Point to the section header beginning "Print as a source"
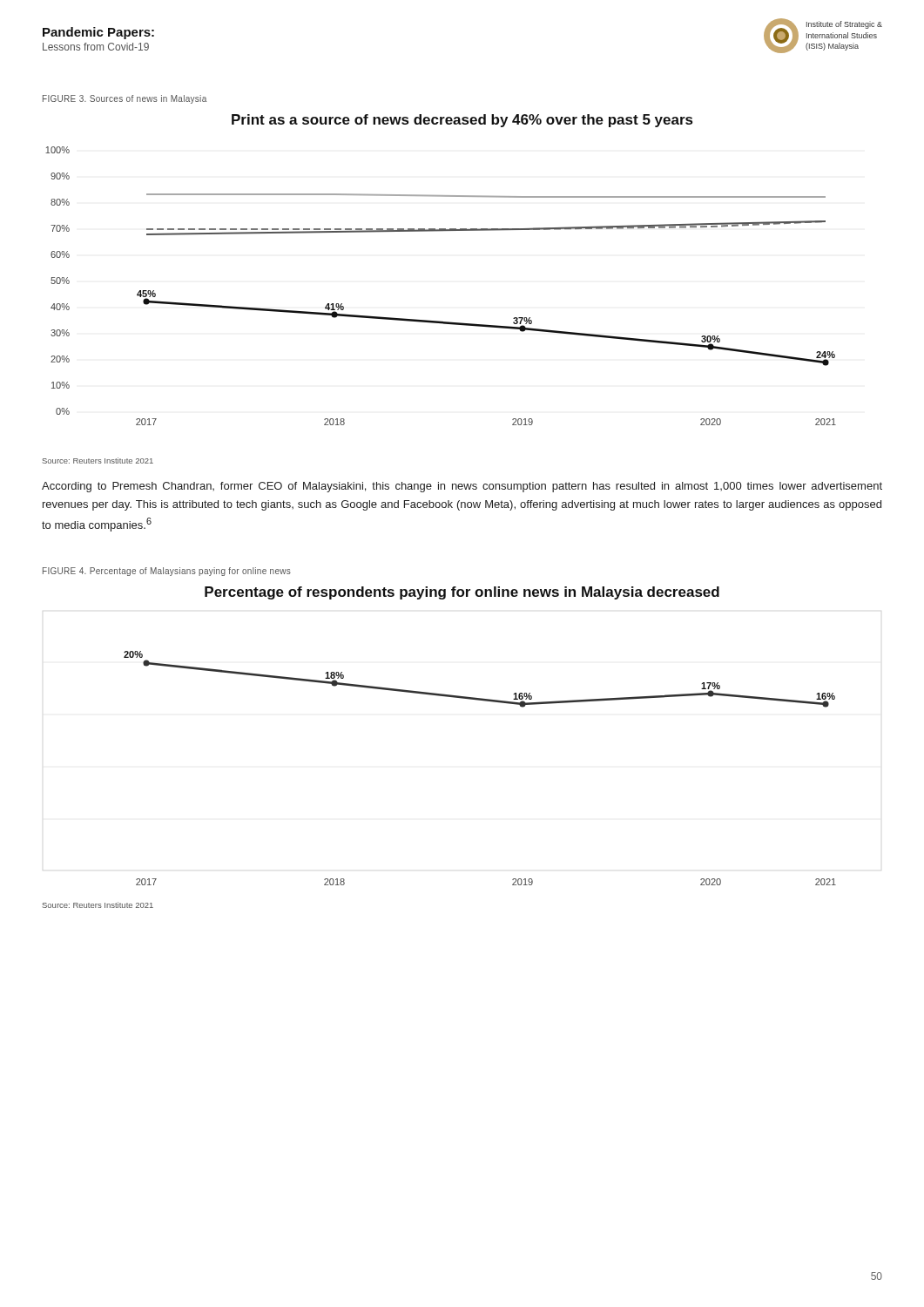Screen dimensions: 1307x924 point(462,120)
